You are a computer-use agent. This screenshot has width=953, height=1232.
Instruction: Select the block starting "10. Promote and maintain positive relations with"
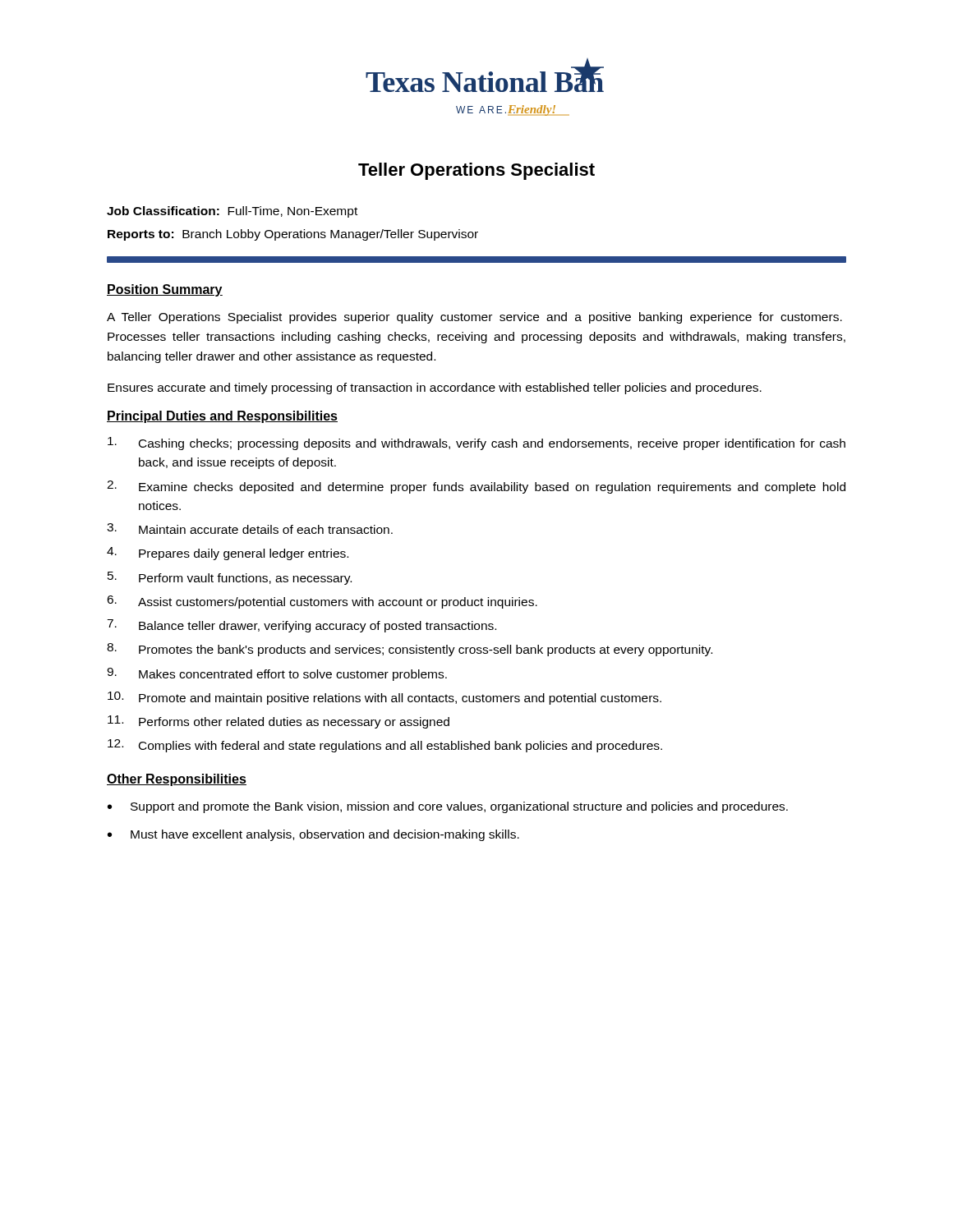tap(476, 698)
